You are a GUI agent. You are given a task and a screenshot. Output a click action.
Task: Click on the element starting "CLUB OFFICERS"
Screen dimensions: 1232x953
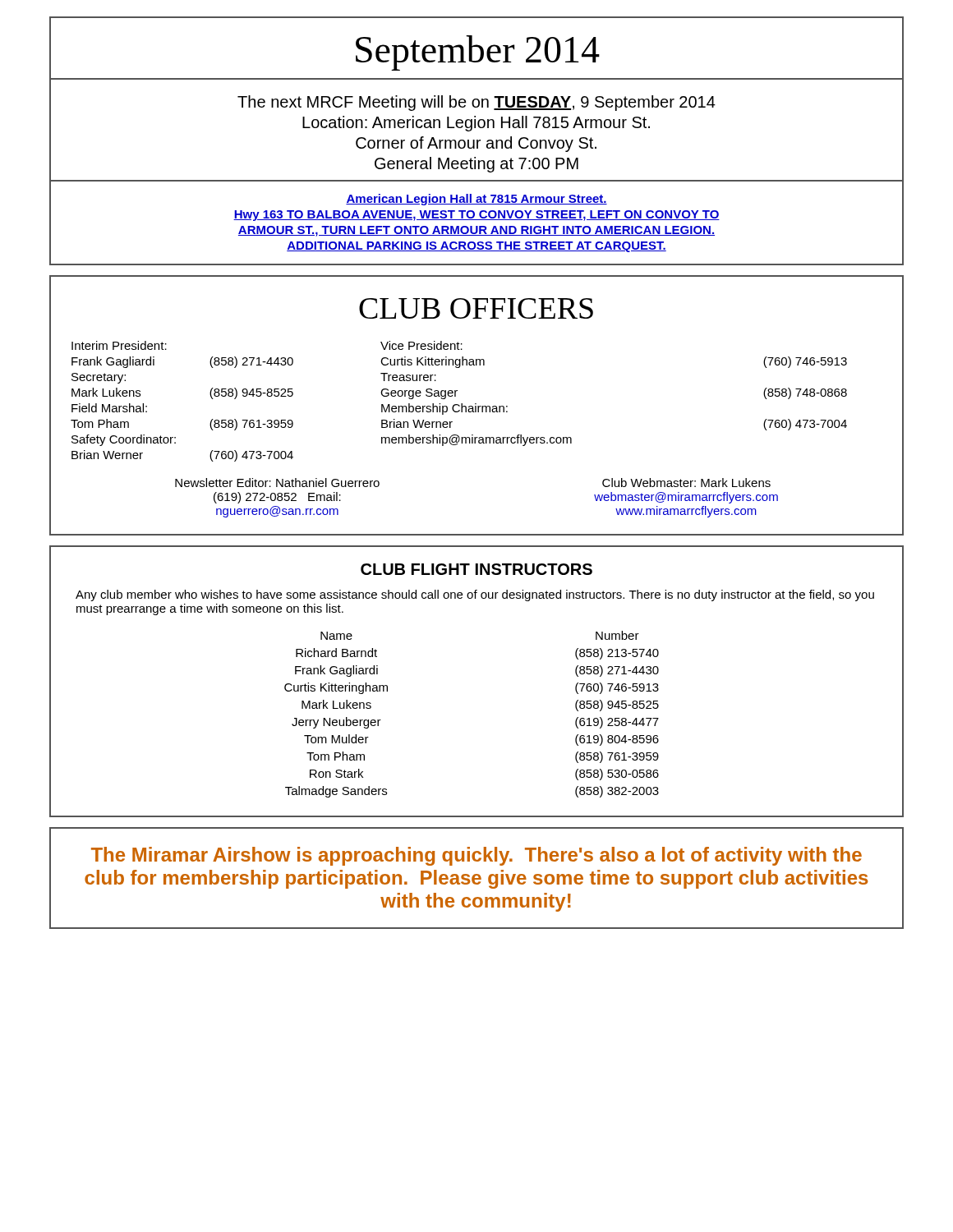476,308
